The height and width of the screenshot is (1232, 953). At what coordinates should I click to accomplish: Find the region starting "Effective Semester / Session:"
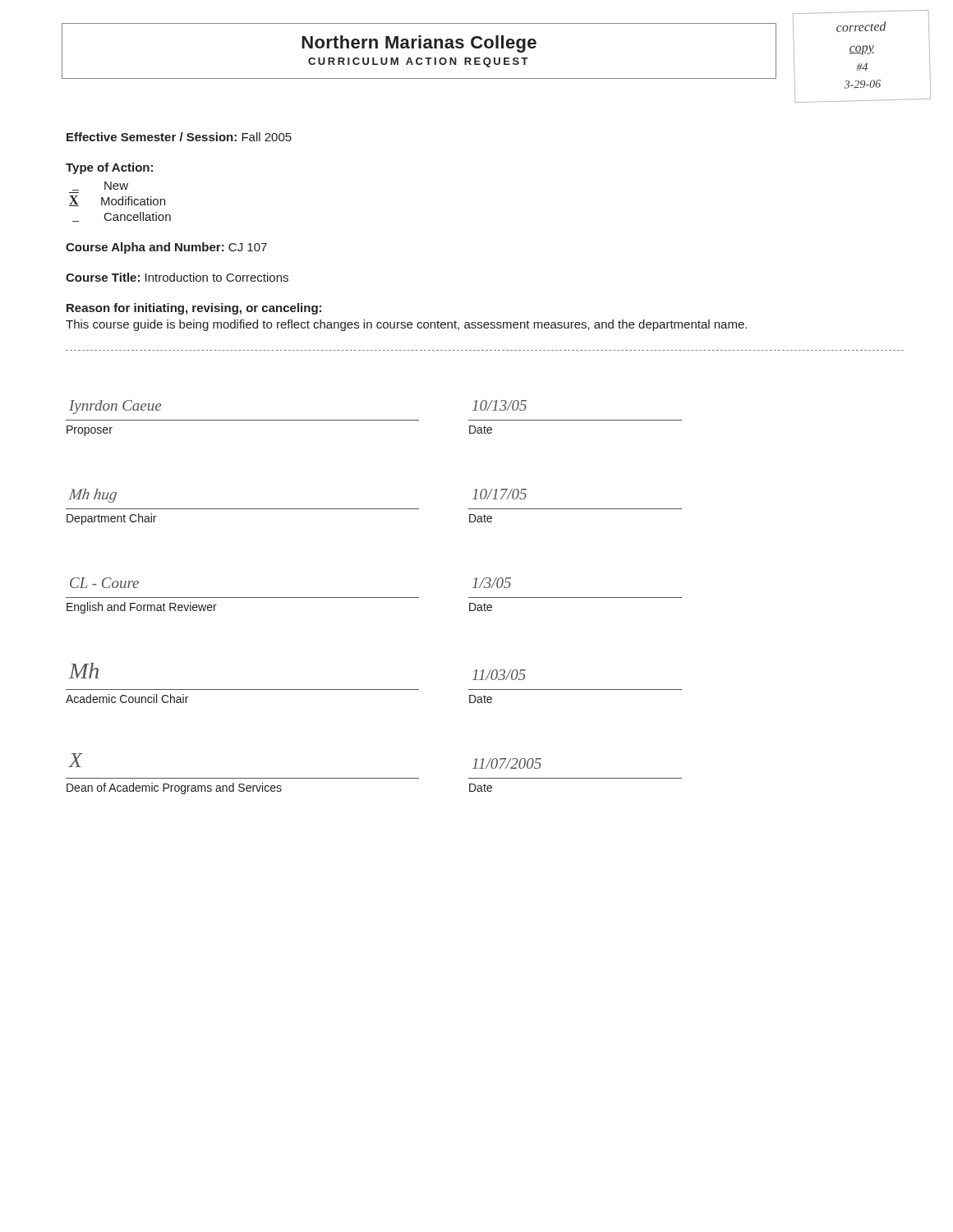[x=179, y=137]
